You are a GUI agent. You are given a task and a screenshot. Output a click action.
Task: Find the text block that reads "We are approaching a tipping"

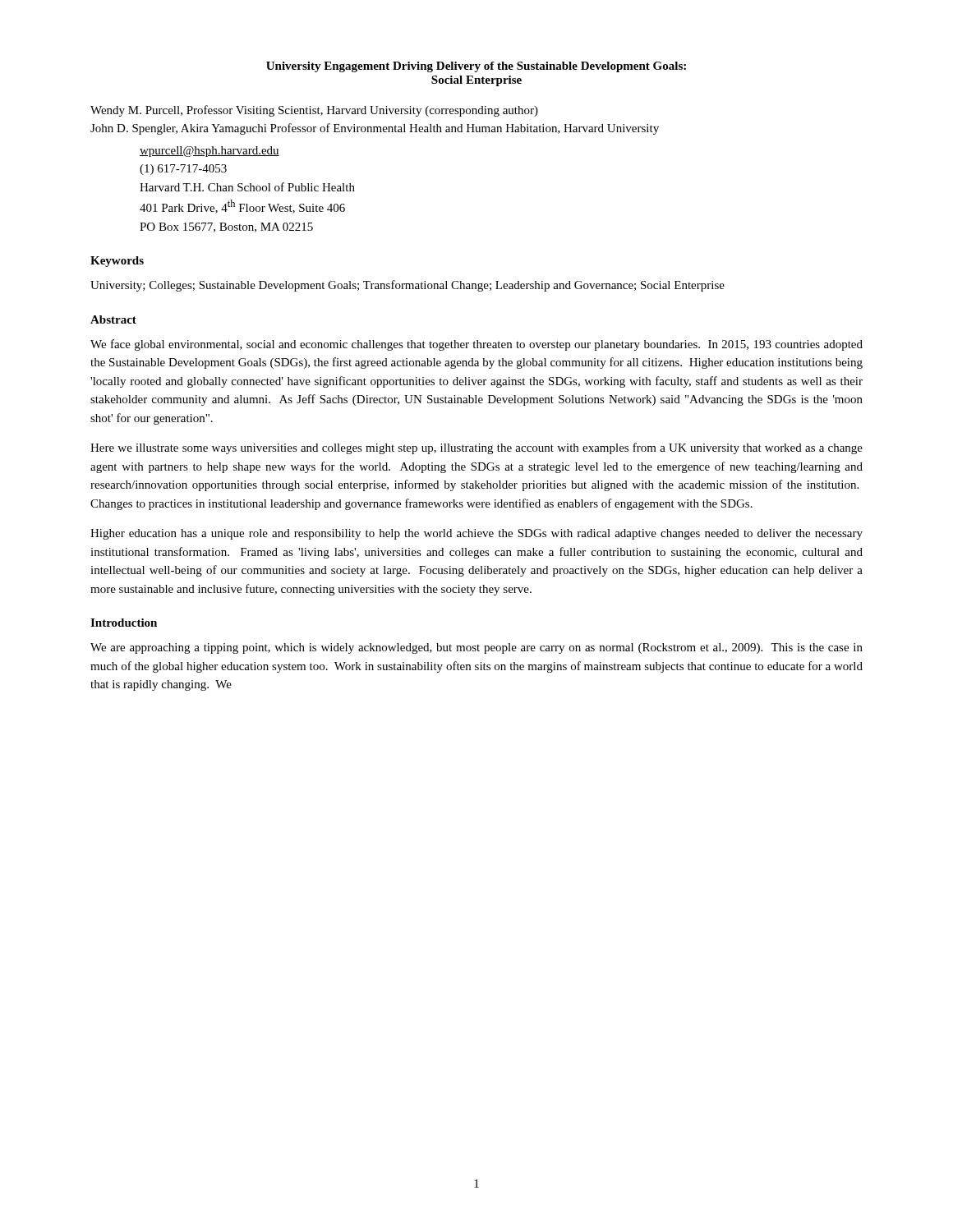476,666
